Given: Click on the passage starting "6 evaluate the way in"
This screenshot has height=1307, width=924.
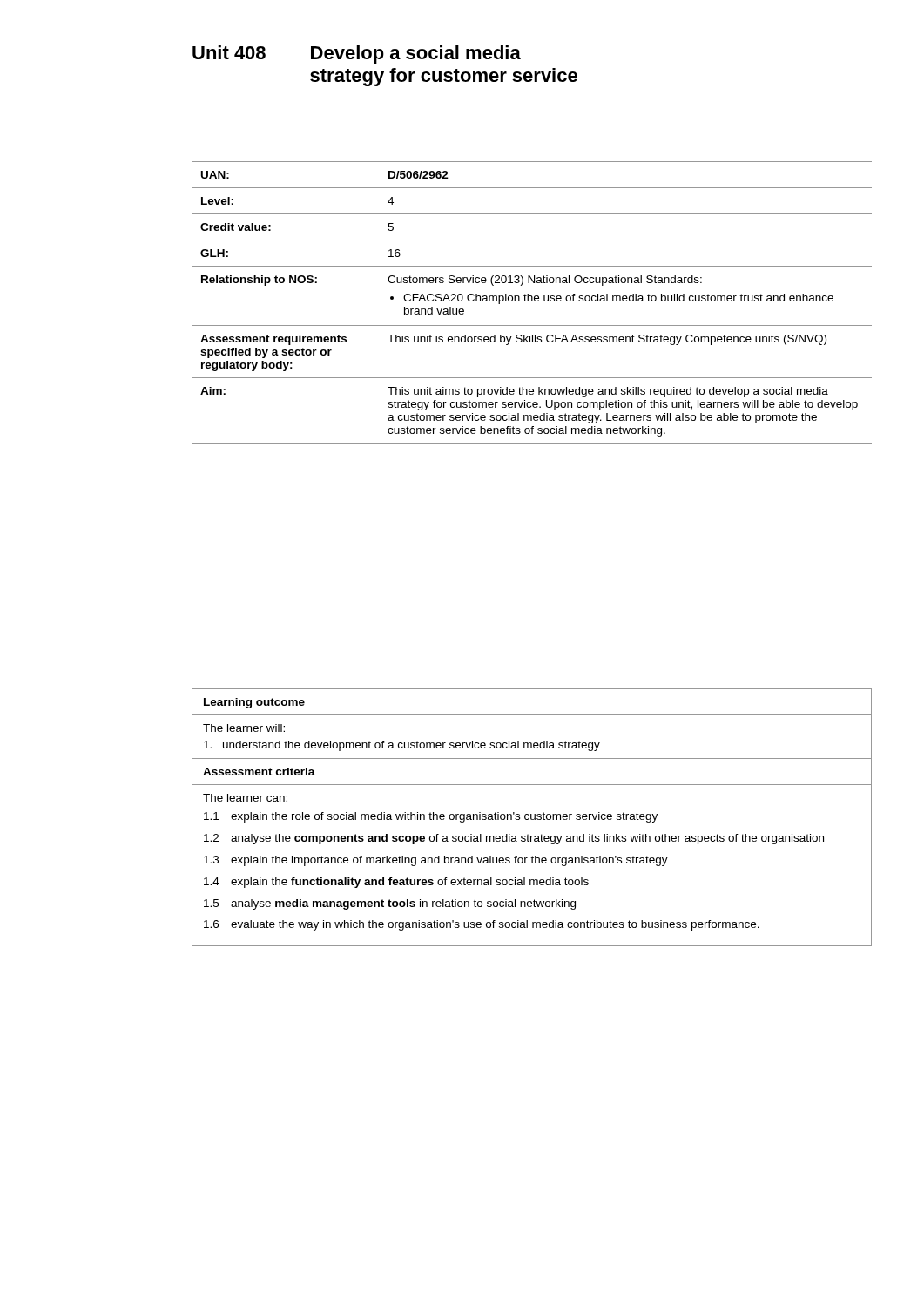Looking at the screenshot, I should click(x=532, y=925).
